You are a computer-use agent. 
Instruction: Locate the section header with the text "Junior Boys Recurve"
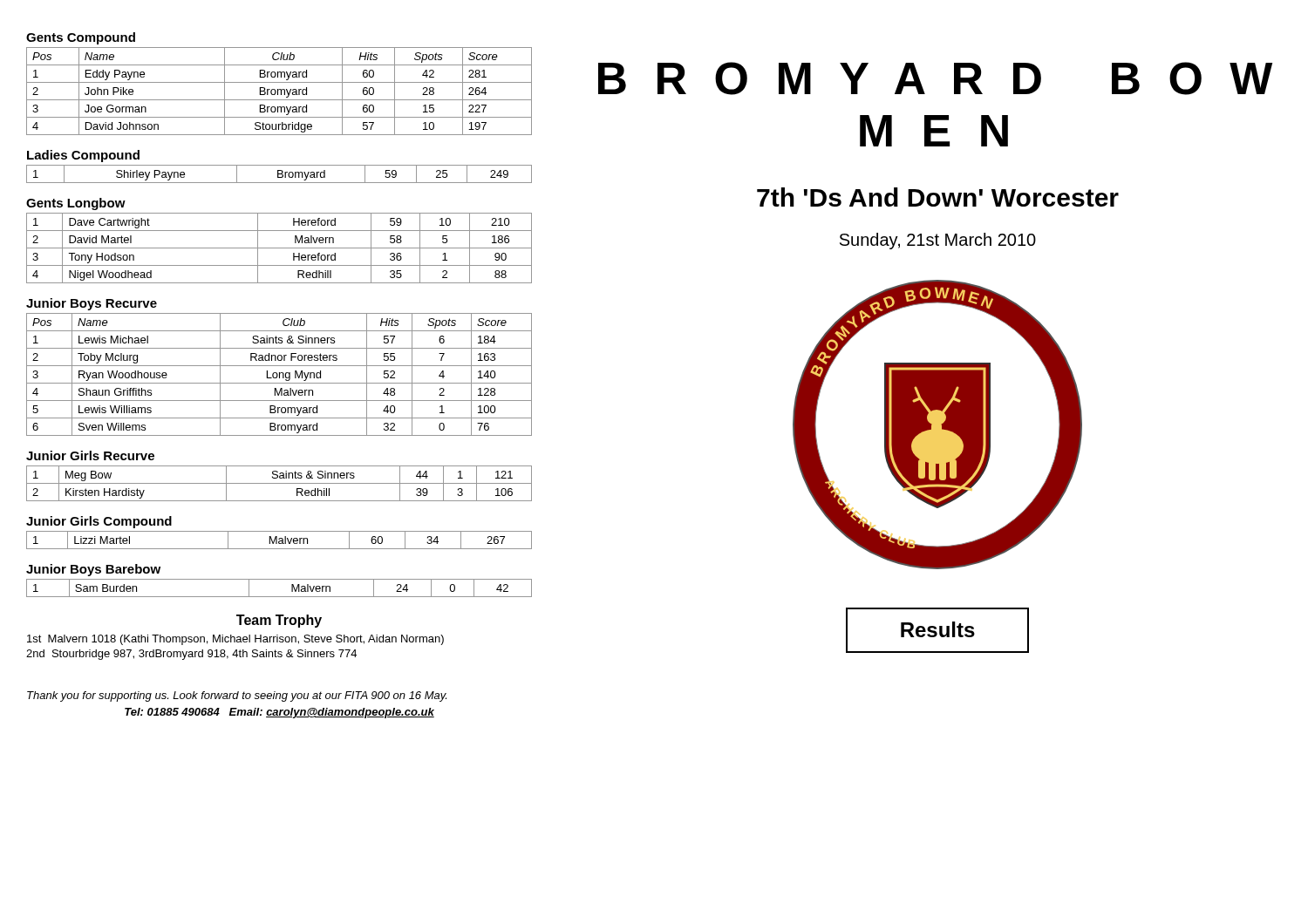tap(92, 303)
